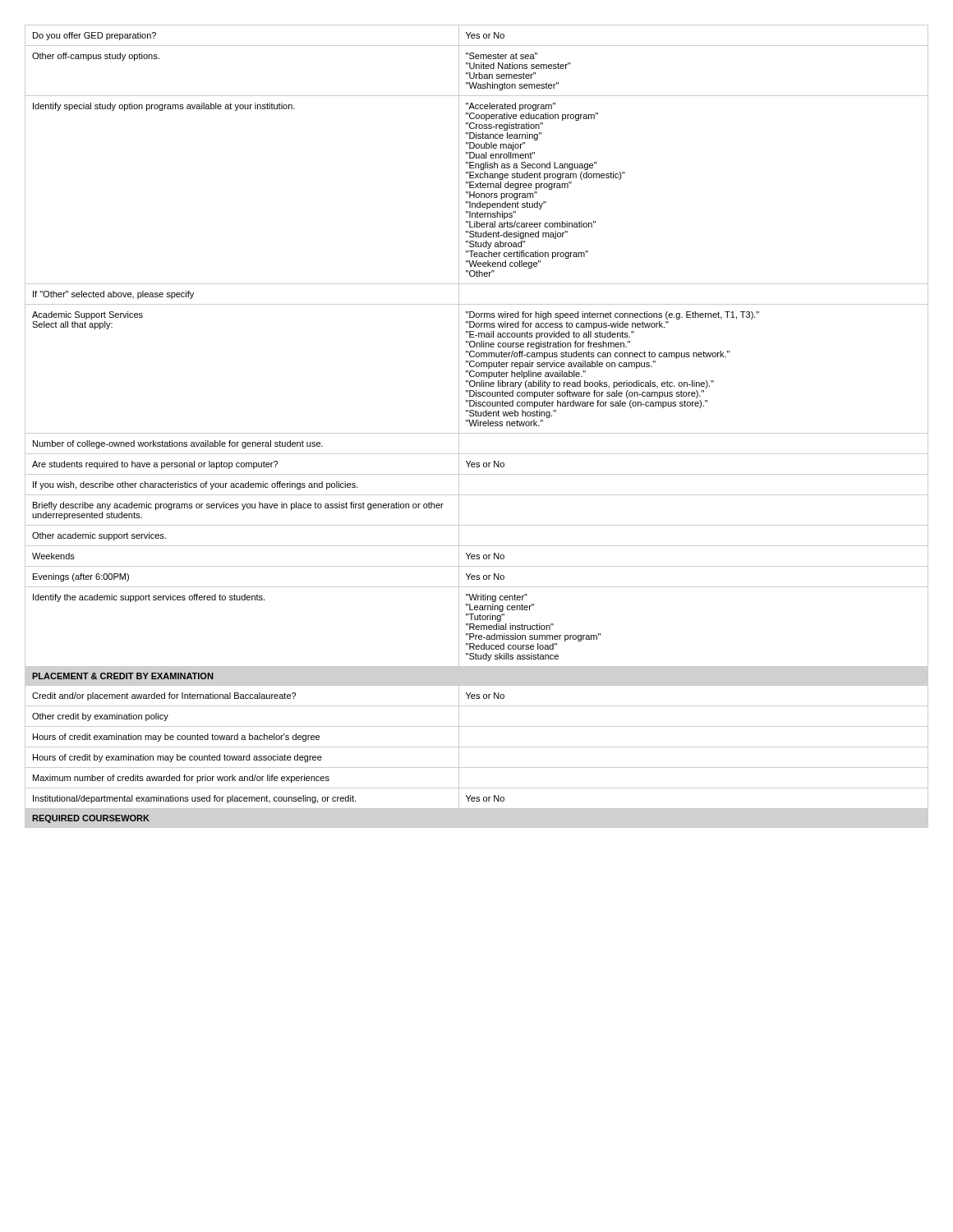The image size is (953, 1232).
Task: Find the passage starting "Evenings (after 6:00PM)"
Action: [x=81, y=577]
